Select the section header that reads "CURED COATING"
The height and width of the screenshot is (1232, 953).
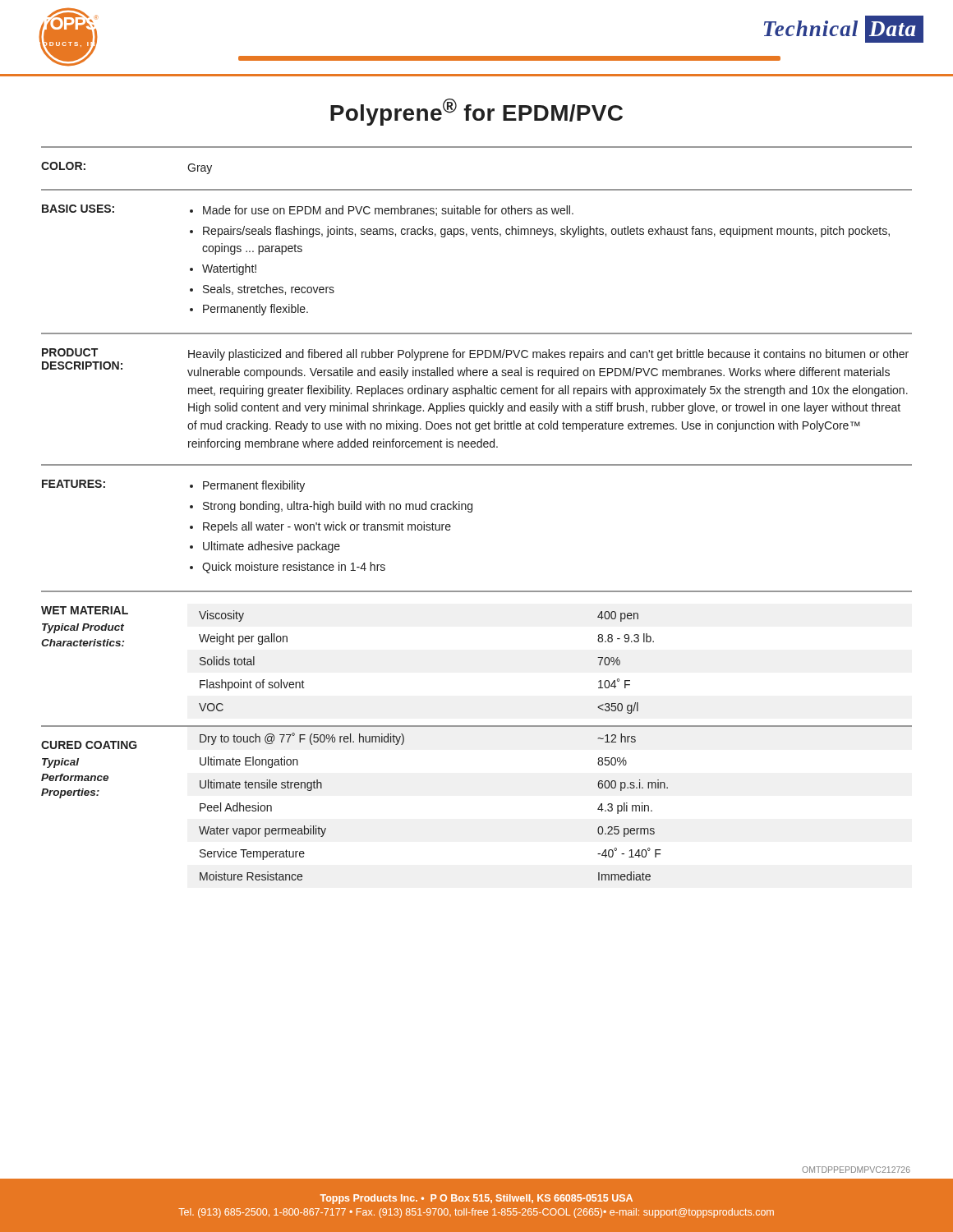coord(89,745)
